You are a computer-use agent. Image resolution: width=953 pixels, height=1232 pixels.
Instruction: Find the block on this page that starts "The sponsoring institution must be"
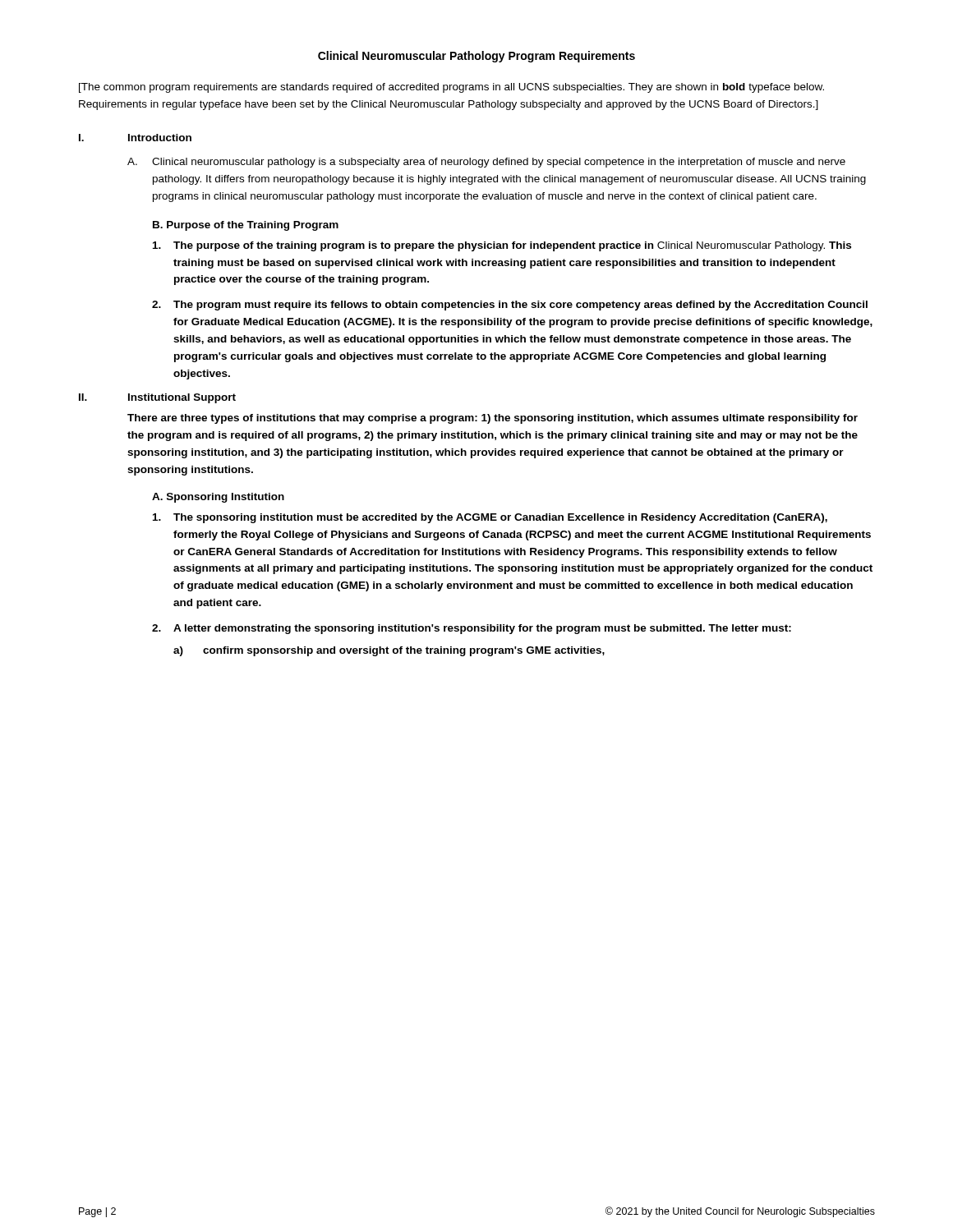(x=513, y=560)
